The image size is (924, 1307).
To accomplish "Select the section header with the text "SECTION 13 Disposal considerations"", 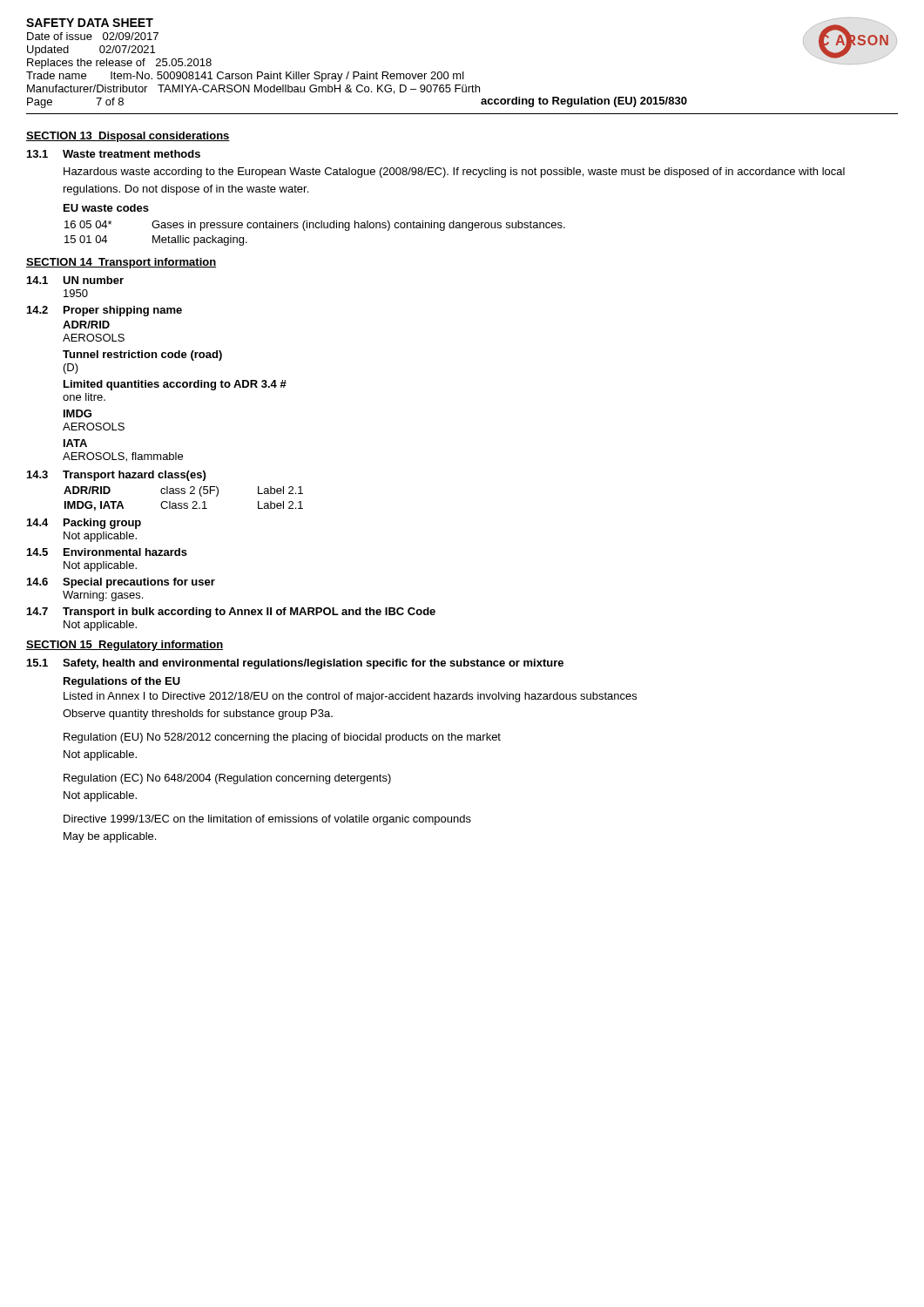I will point(128,136).
